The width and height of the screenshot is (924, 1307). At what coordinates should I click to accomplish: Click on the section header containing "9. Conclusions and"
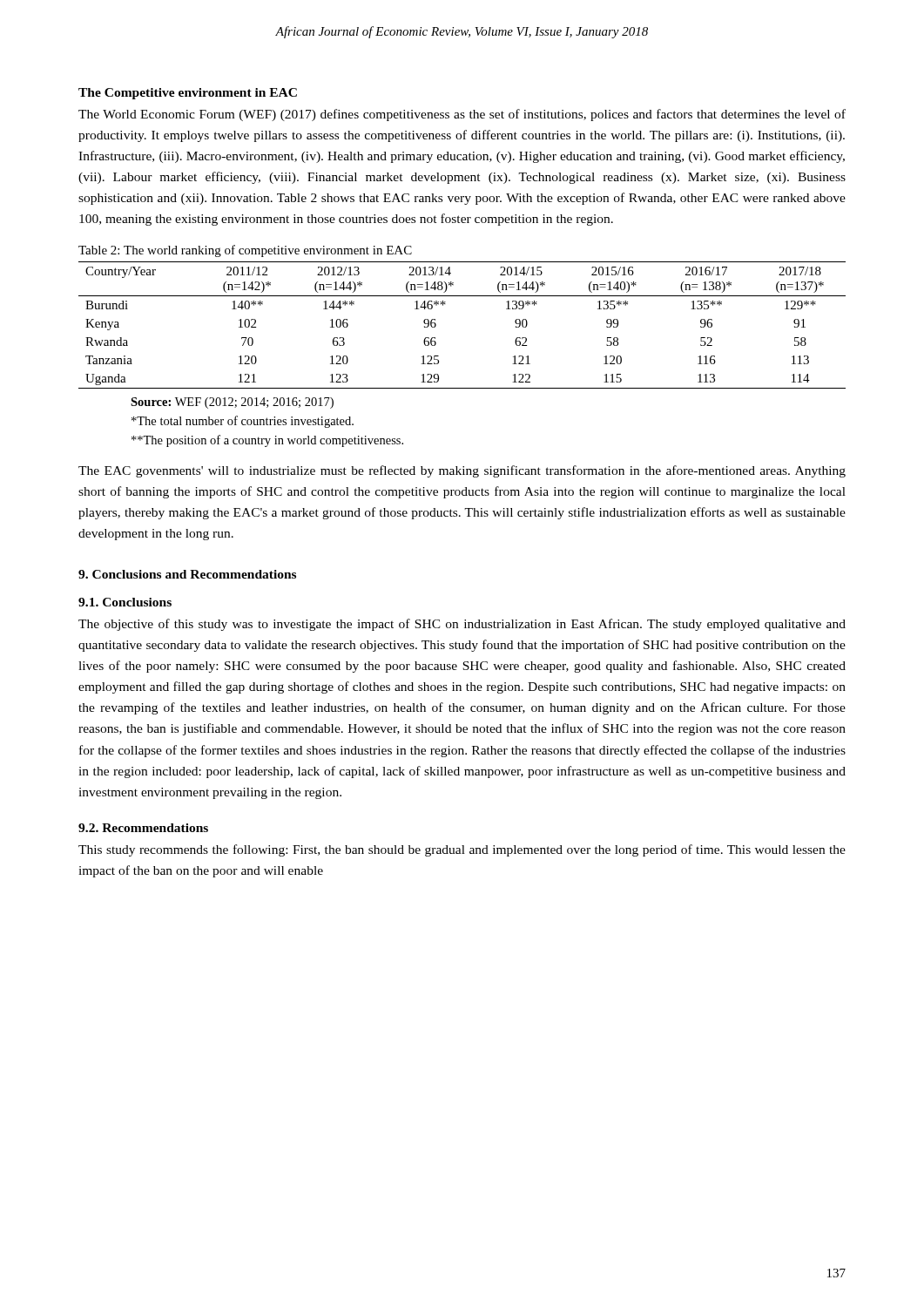[187, 574]
